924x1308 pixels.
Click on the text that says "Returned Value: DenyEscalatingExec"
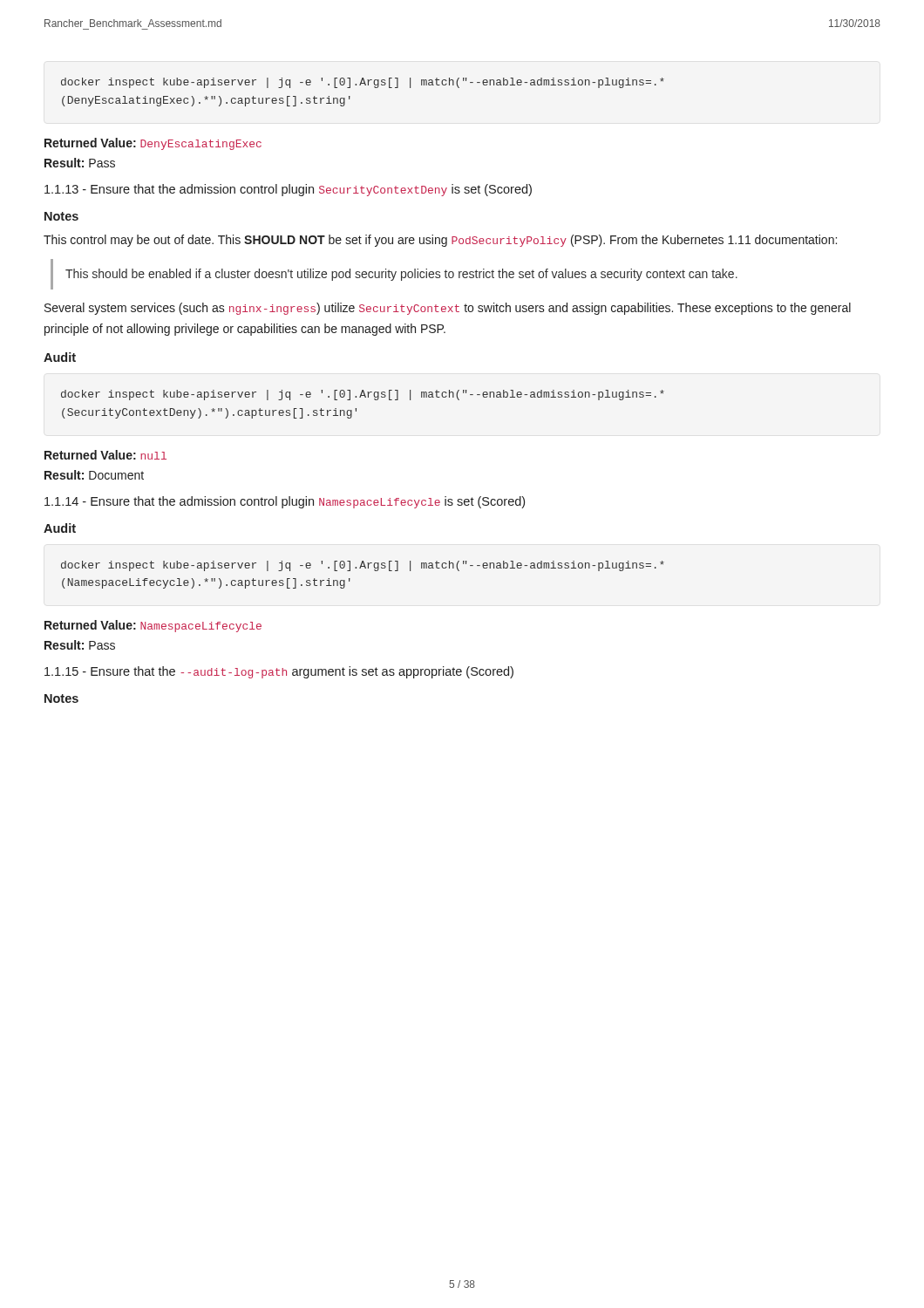coord(153,143)
